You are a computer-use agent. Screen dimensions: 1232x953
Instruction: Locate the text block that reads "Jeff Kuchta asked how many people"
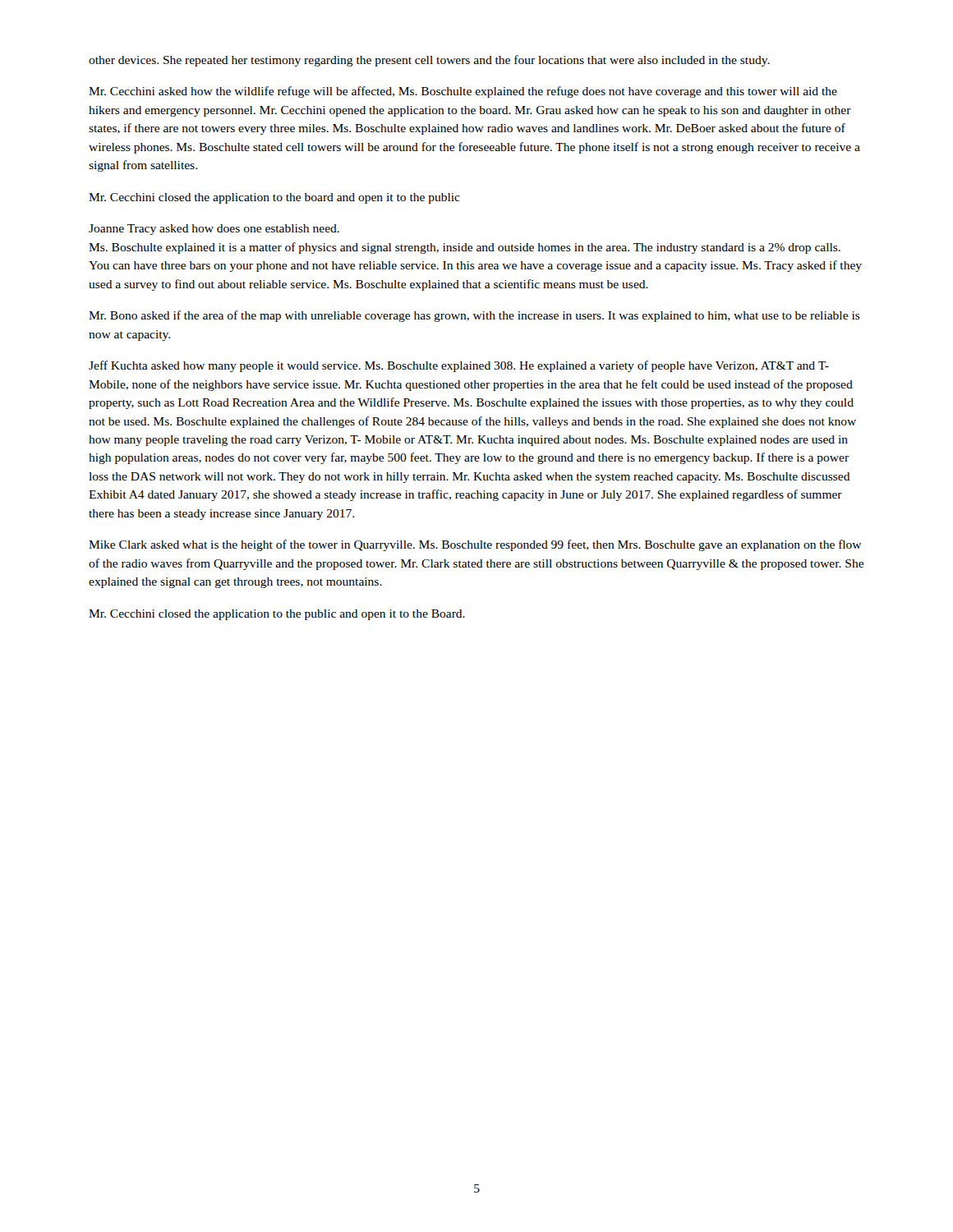[472, 439]
